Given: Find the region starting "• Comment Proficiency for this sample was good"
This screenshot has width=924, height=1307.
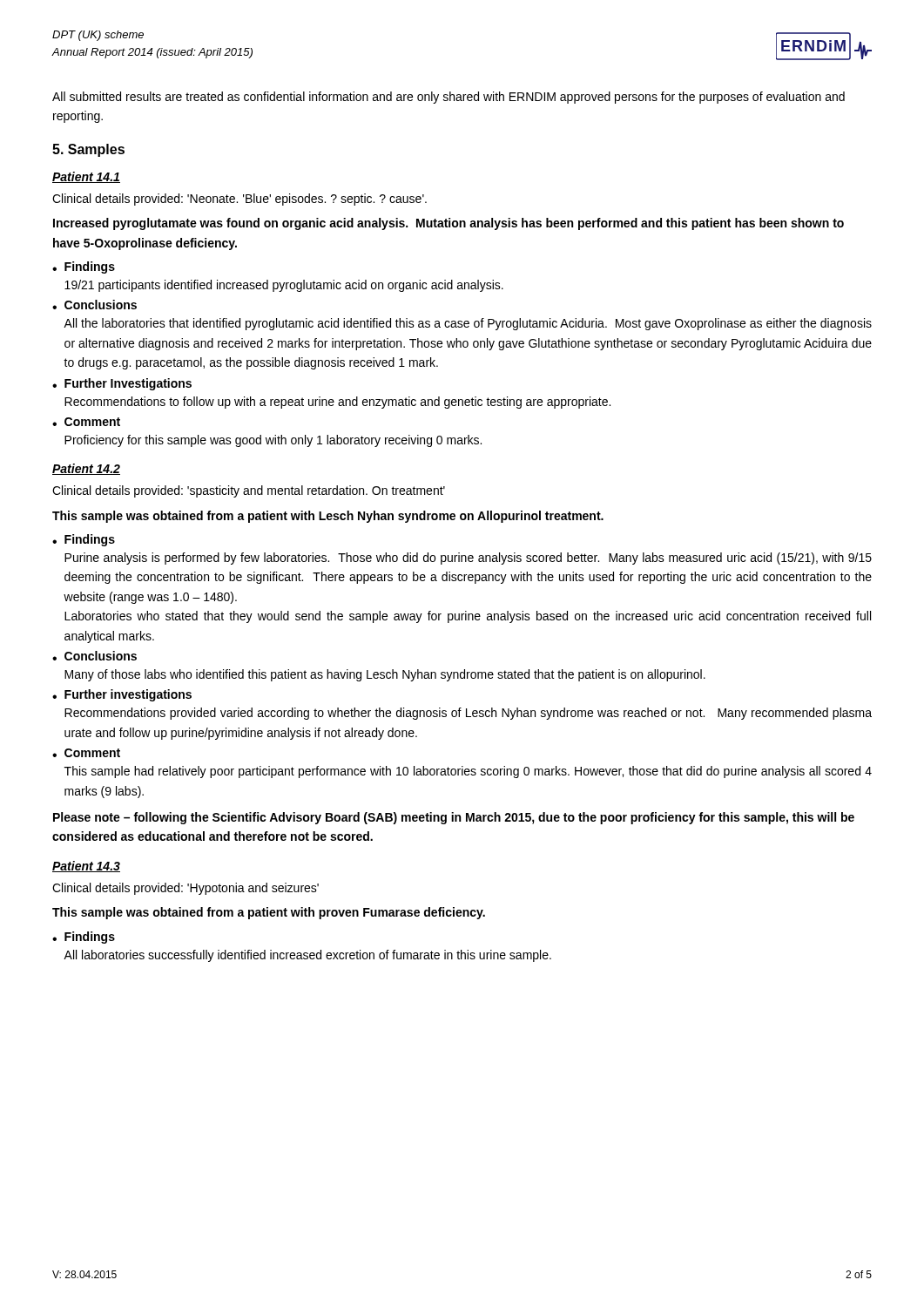Looking at the screenshot, I should coord(462,432).
